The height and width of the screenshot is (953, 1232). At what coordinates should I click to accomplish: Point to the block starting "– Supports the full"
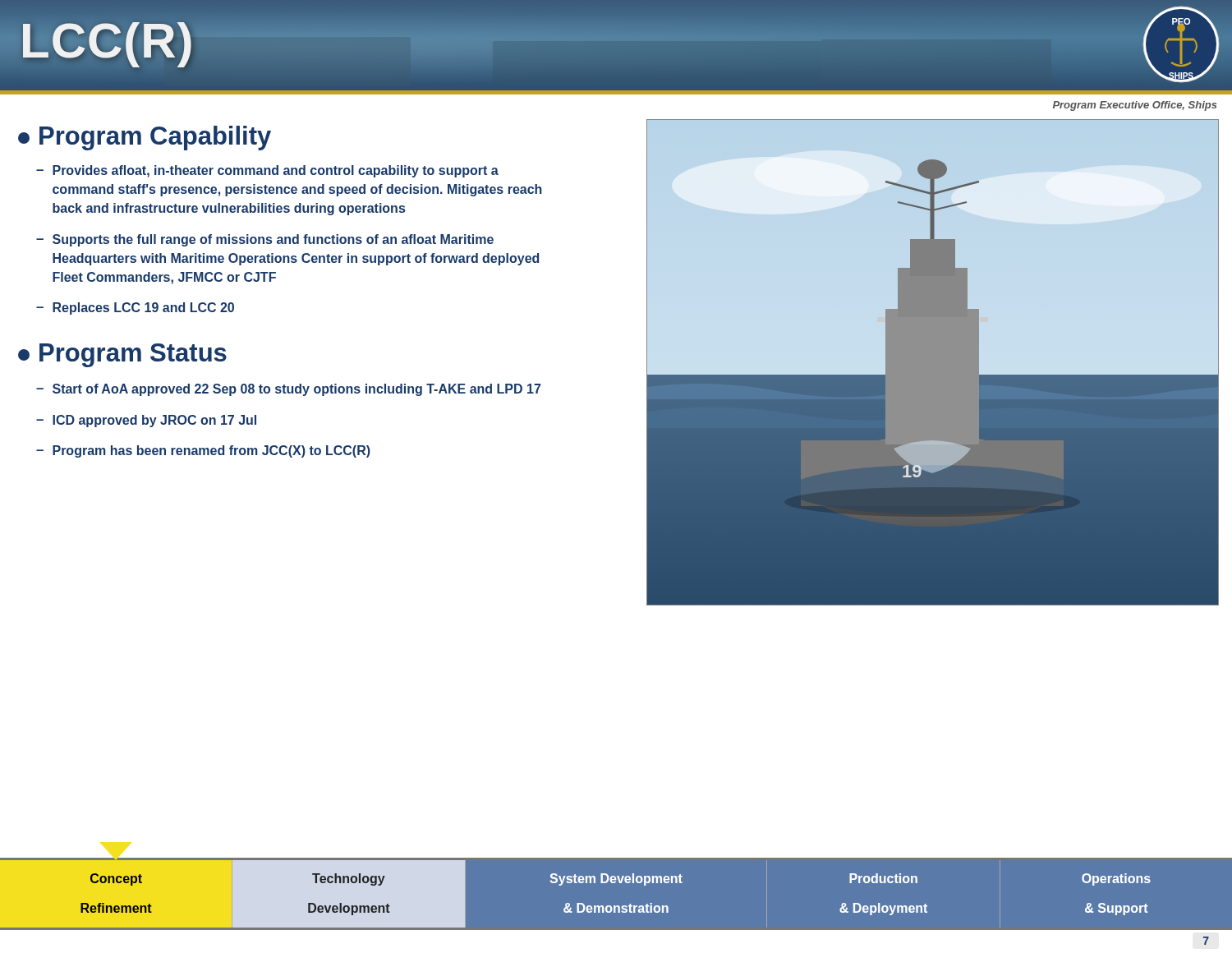pos(294,258)
